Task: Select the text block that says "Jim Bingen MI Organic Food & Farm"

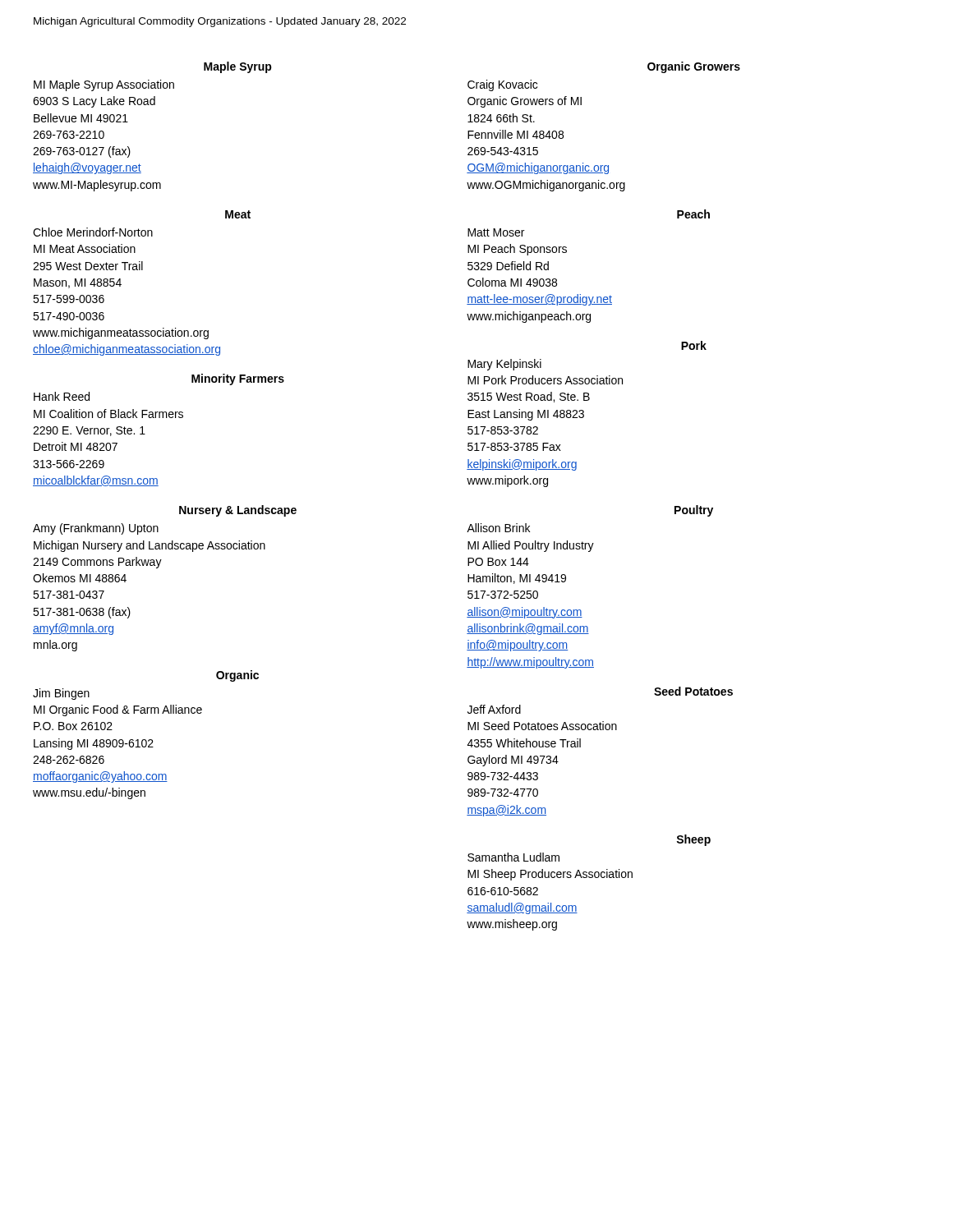Action: (118, 743)
